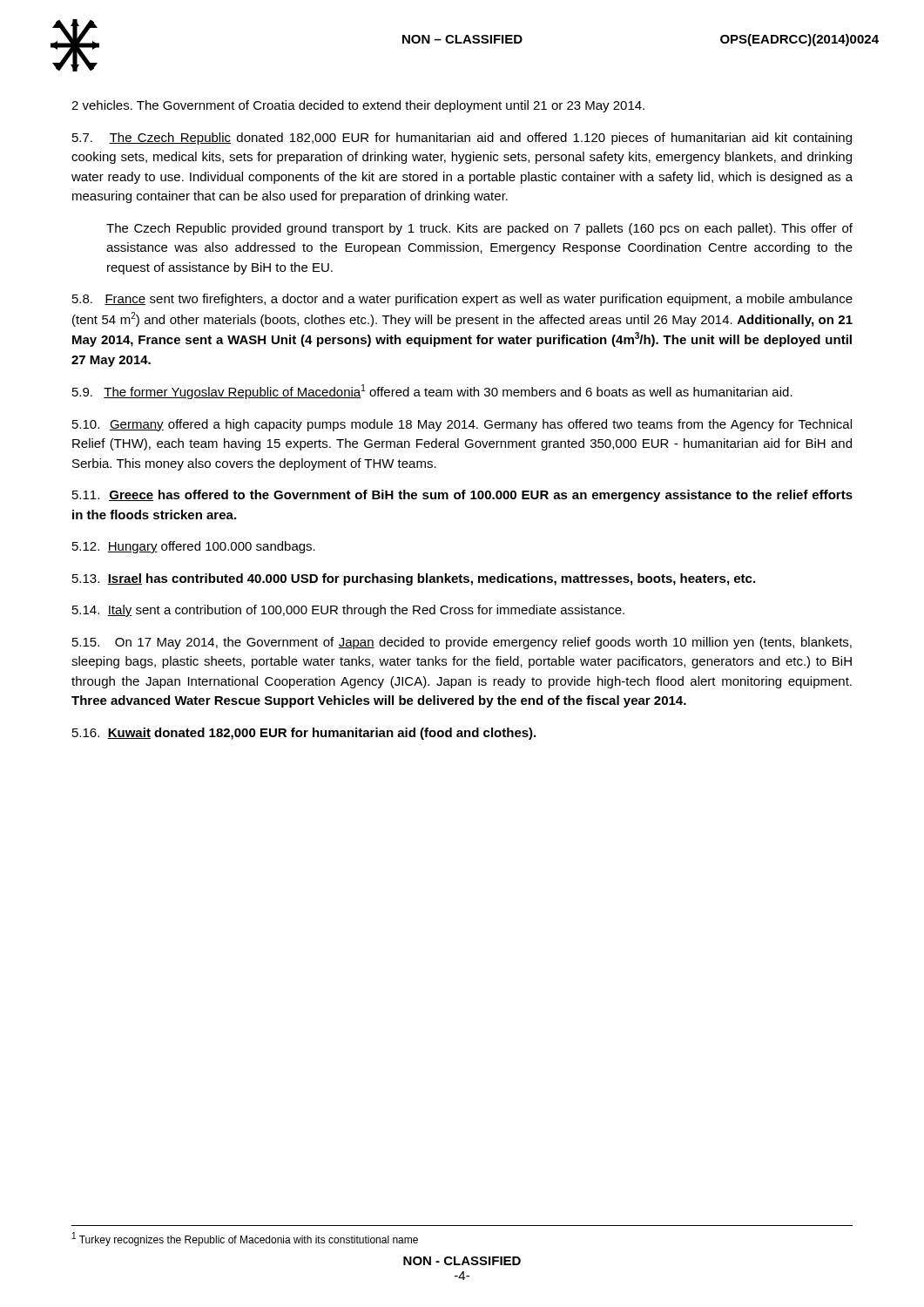Select the text block starting "The Czech Republic provided ground"
The image size is (924, 1307).
pos(479,247)
